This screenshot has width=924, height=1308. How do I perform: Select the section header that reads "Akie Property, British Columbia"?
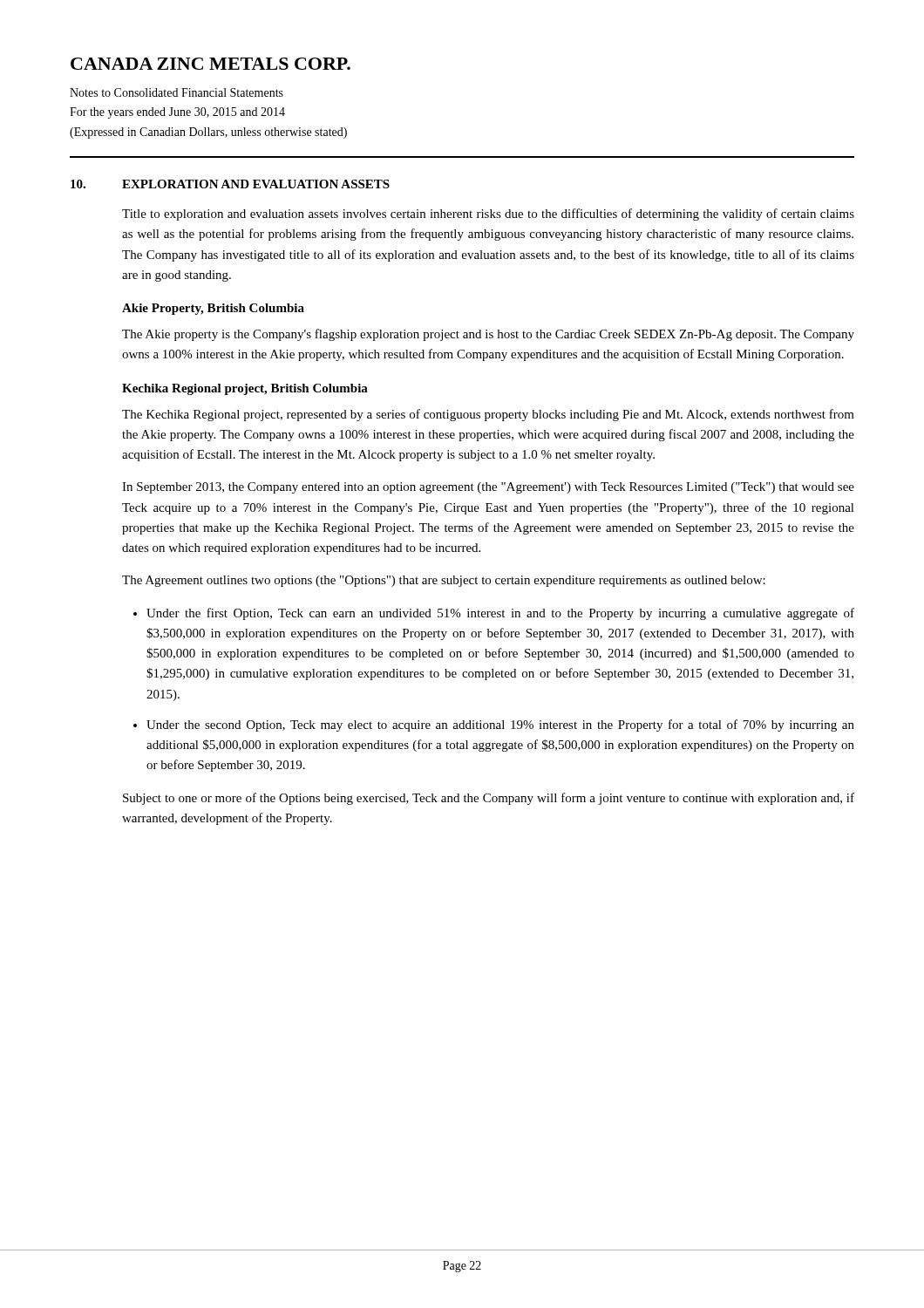tap(213, 308)
